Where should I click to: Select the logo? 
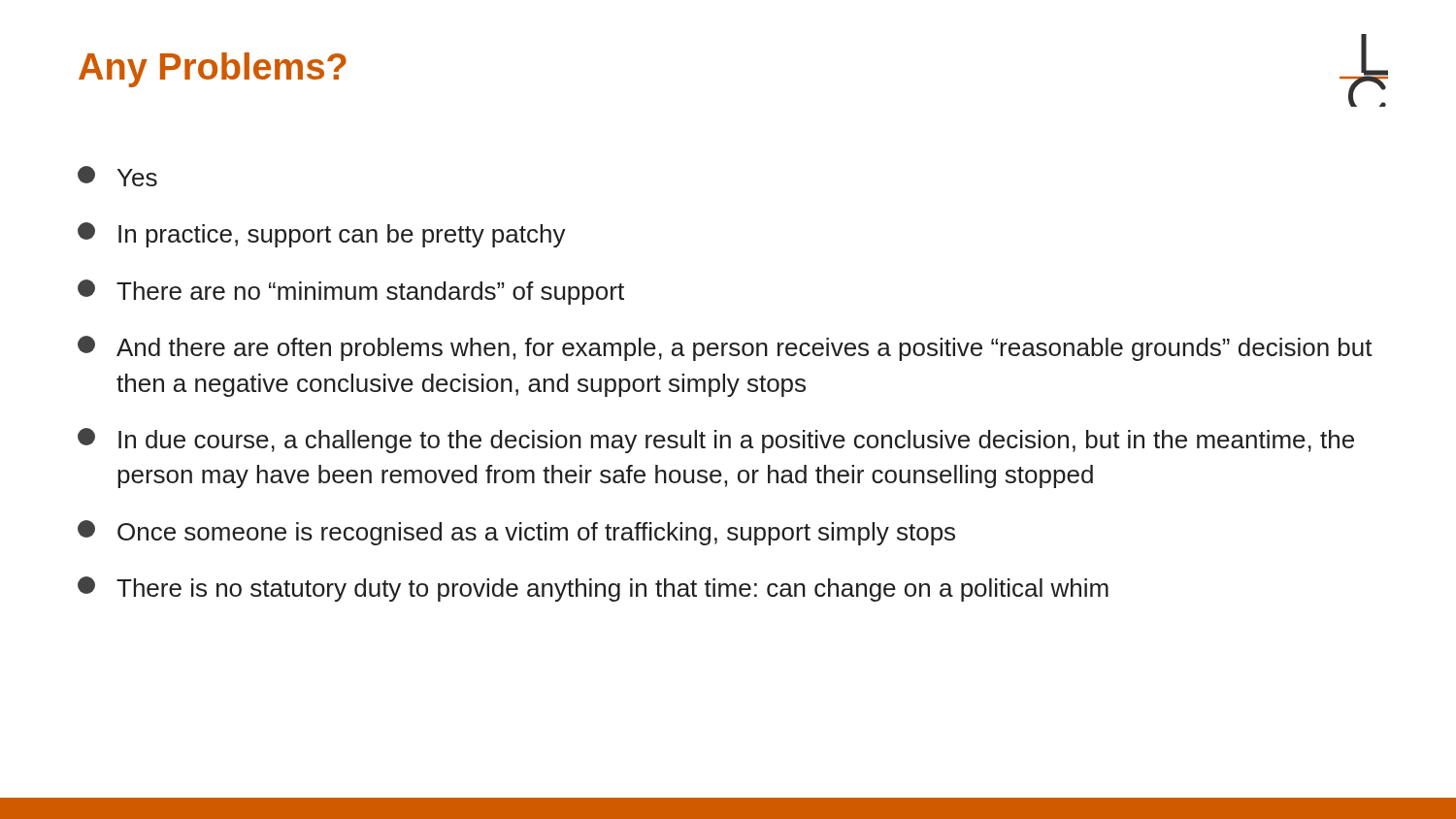click(1364, 68)
